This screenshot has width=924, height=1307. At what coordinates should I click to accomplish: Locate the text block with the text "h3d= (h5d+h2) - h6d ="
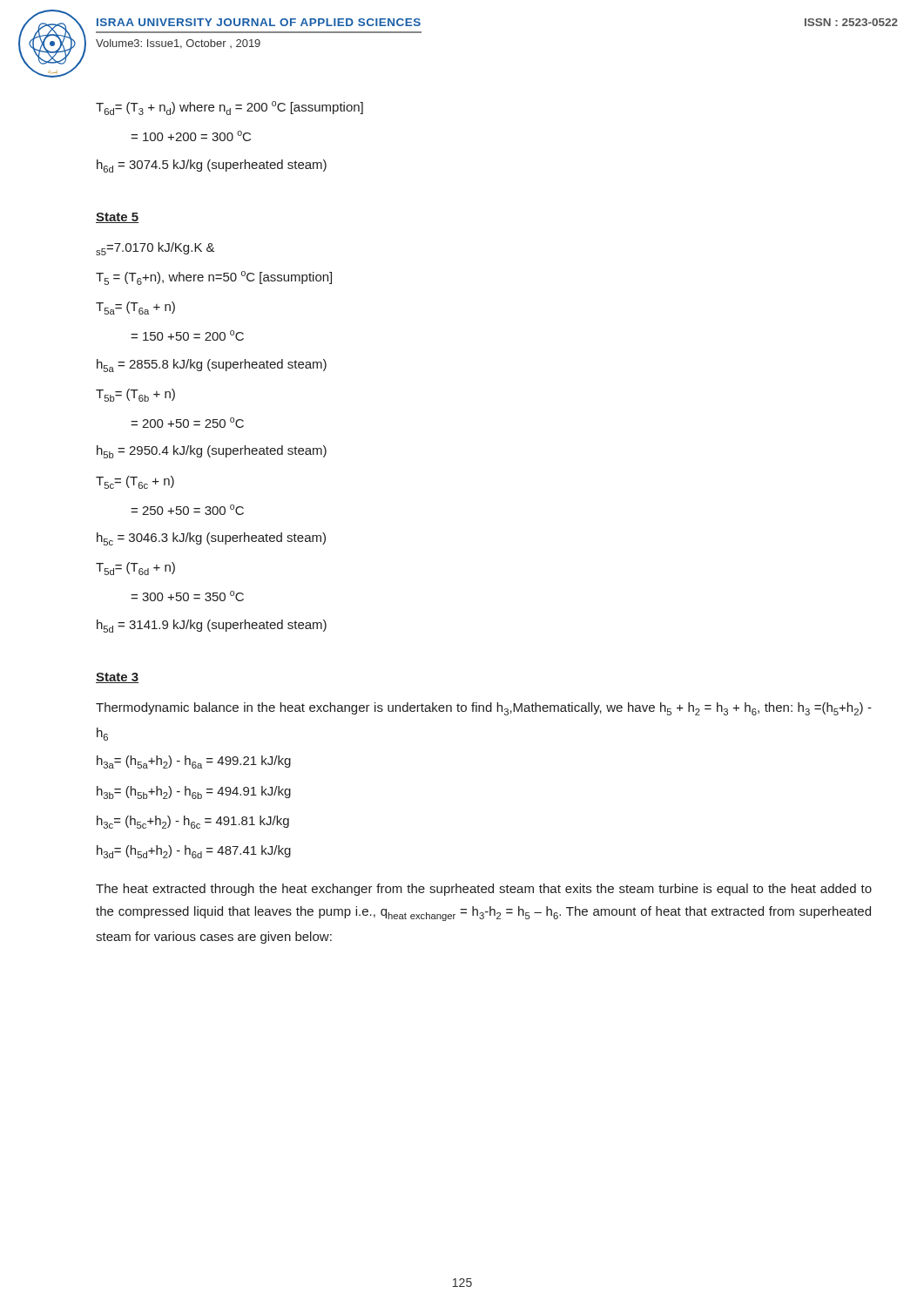(x=193, y=851)
